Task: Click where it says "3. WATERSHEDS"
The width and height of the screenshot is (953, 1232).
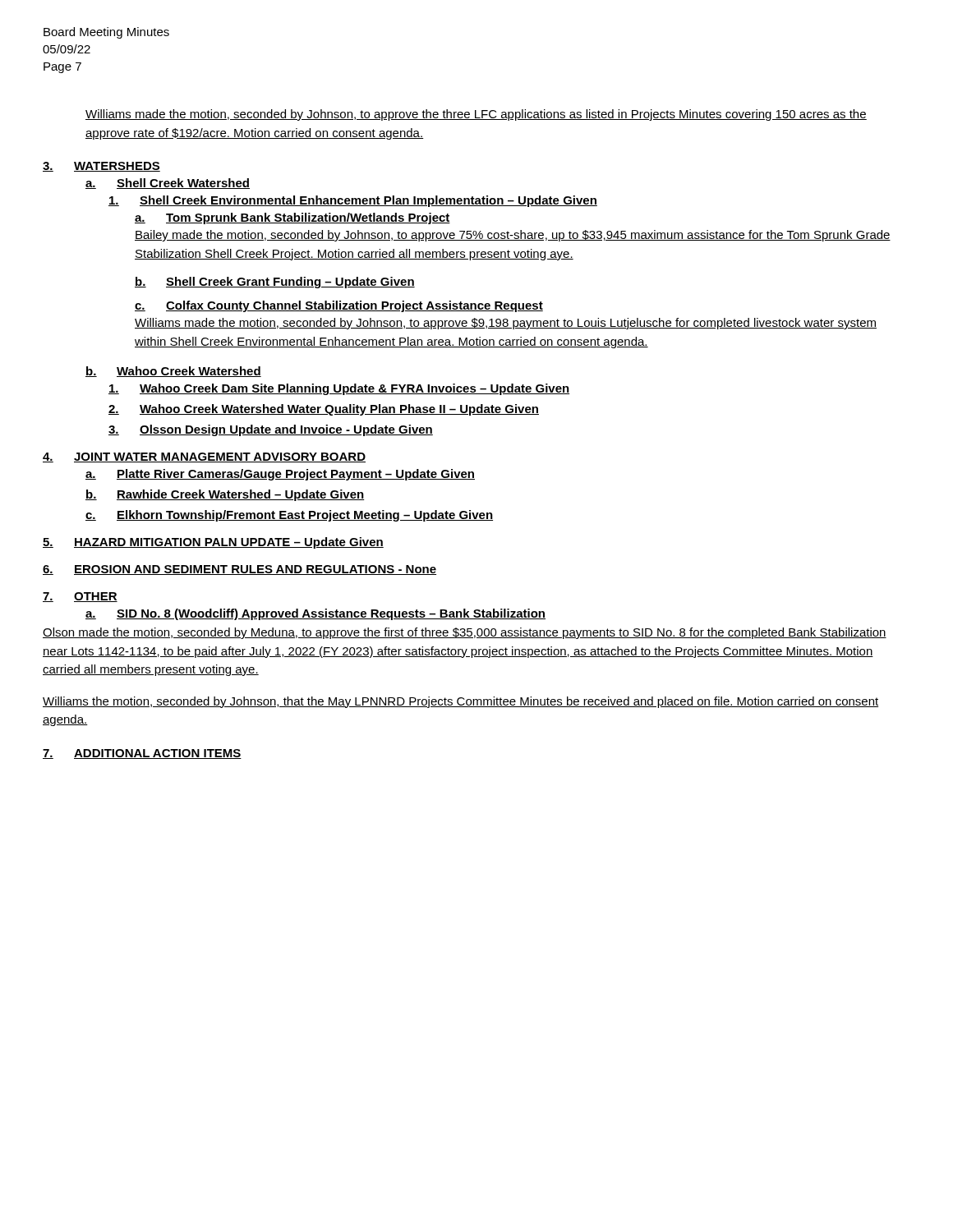Action: pyautogui.click(x=101, y=167)
